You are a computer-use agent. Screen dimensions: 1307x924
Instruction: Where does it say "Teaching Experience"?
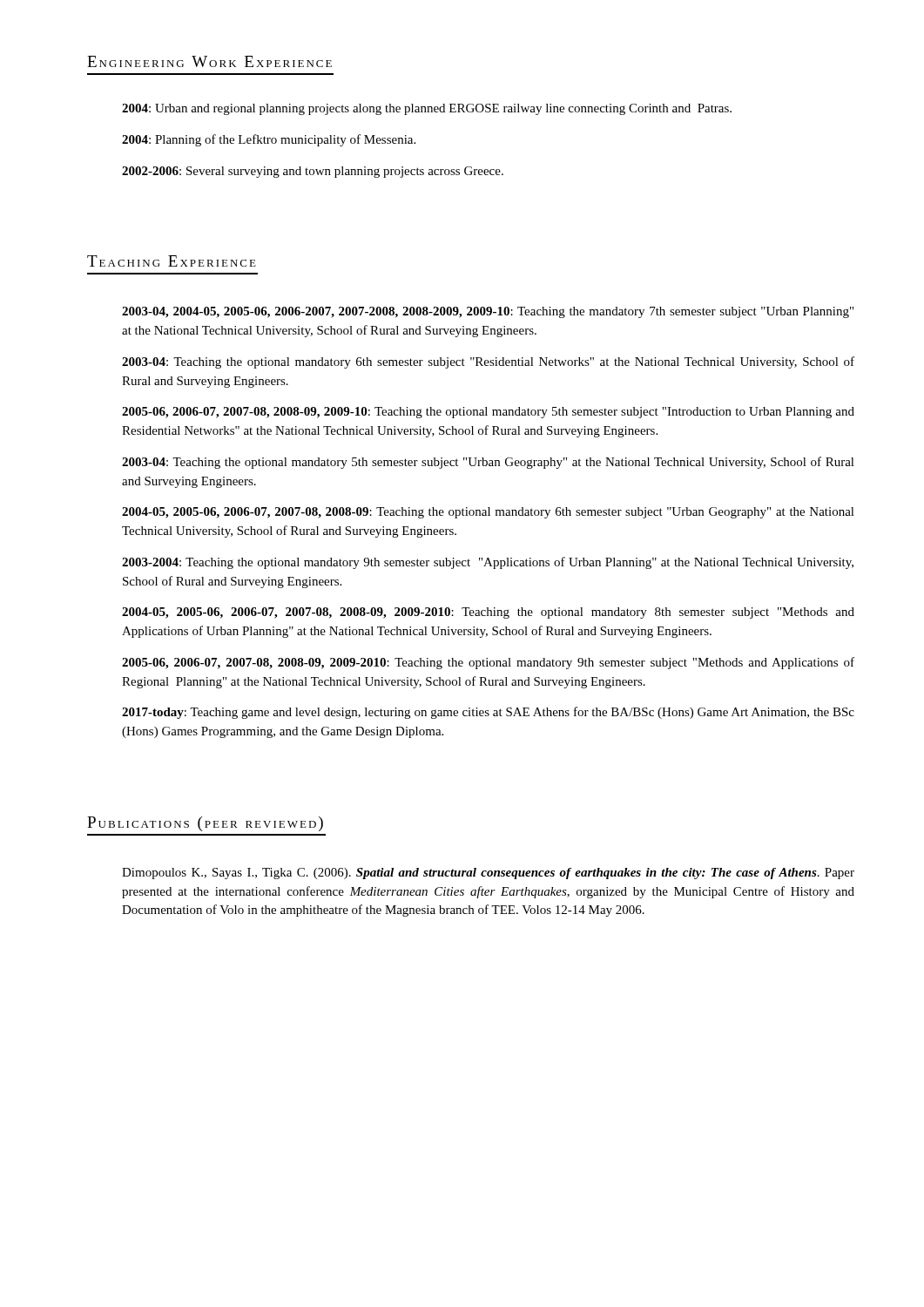point(172,261)
